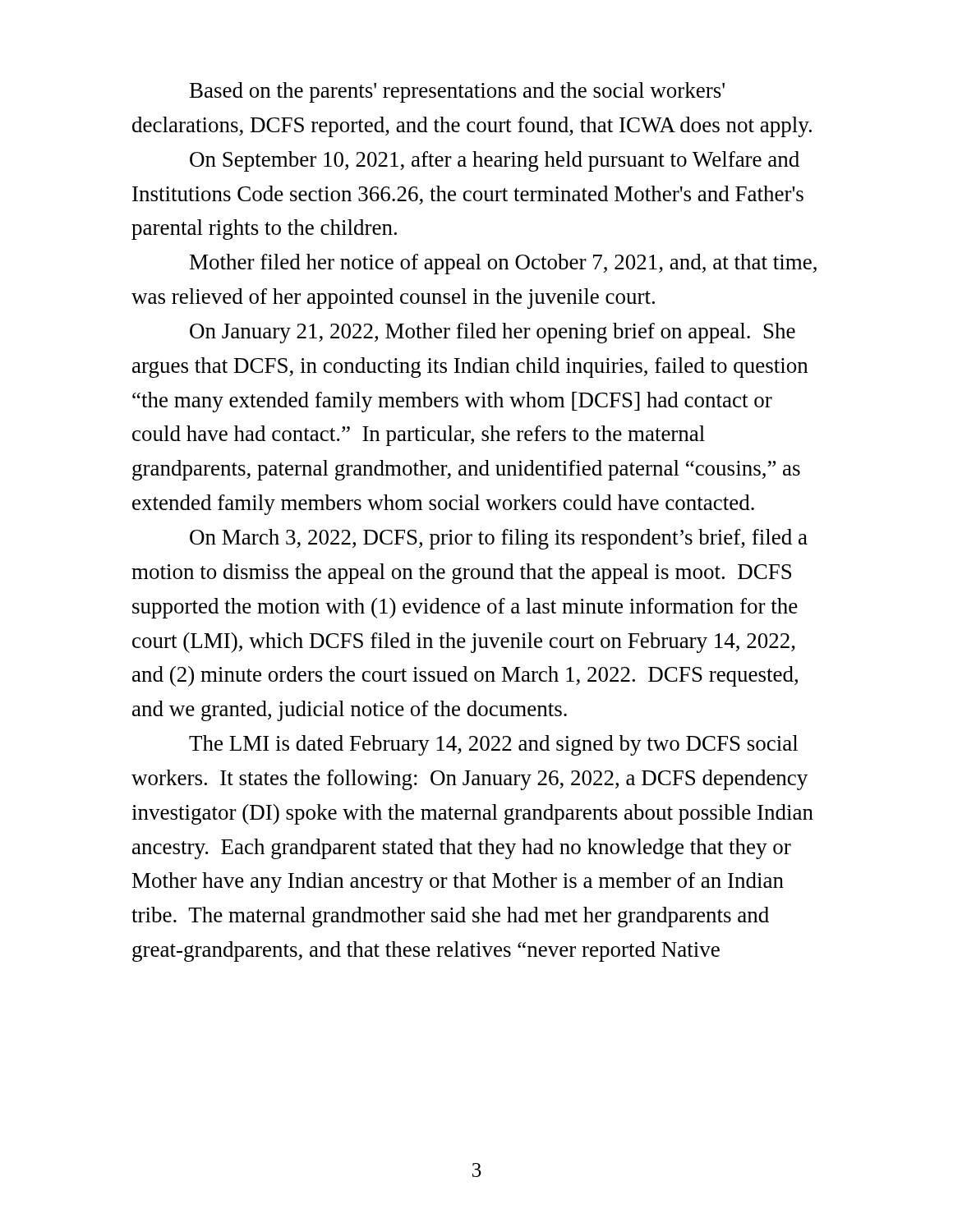Locate the region starting "Mother filed her notice"

tap(476, 280)
